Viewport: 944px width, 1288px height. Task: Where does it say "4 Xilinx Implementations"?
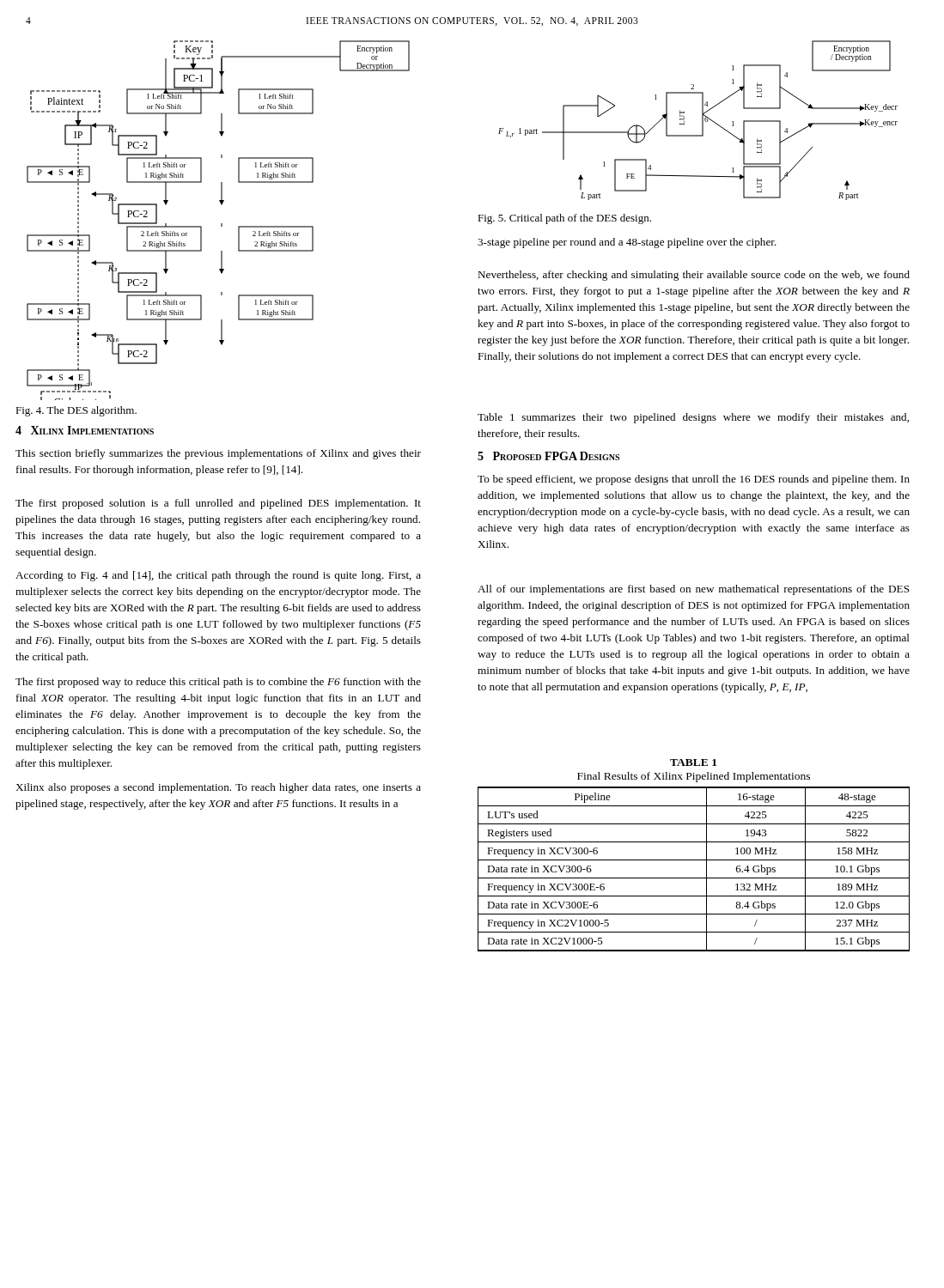coord(85,431)
